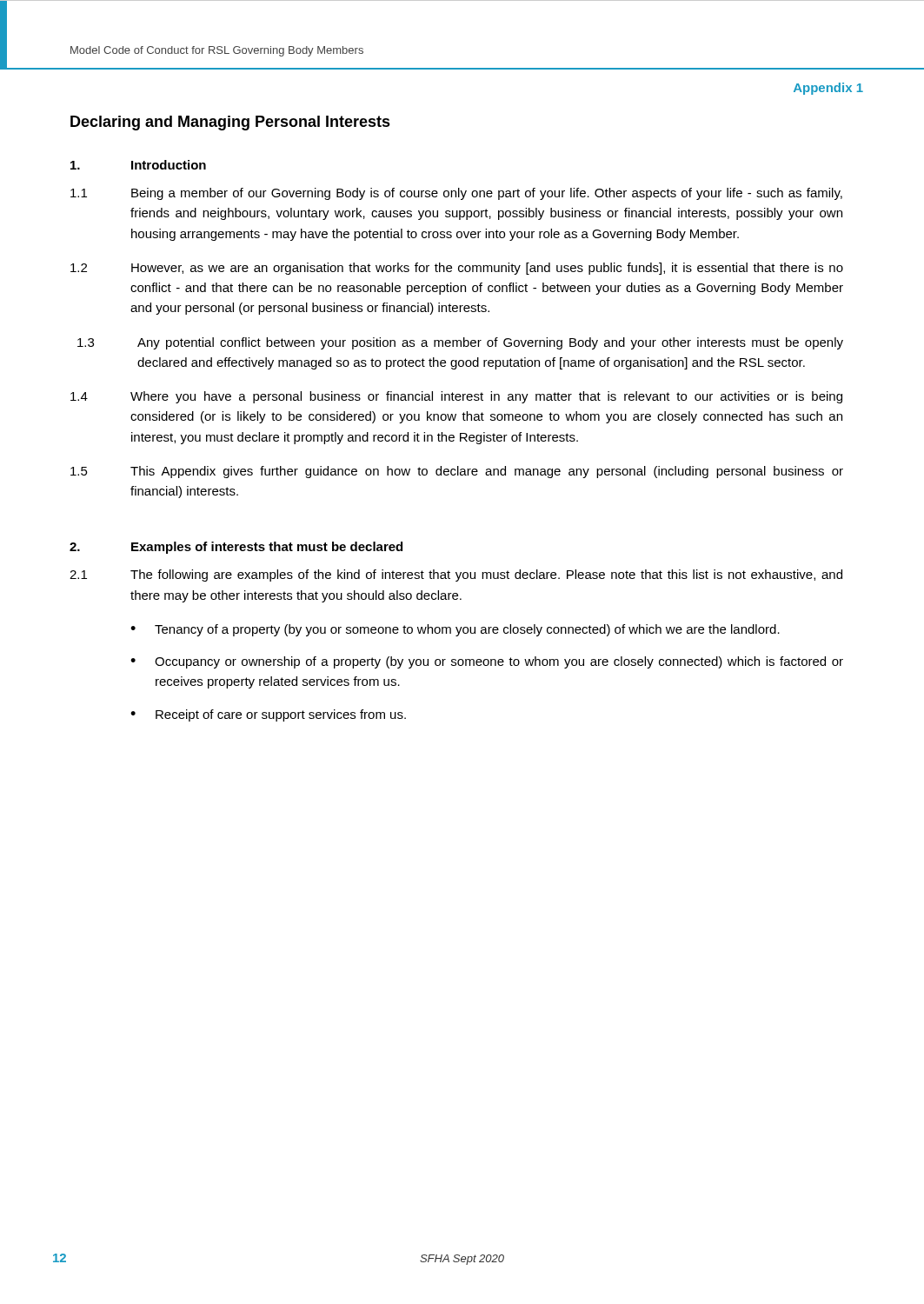The height and width of the screenshot is (1304, 924).
Task: Where is the passage that starts "1 The following are"?
Action: pos(456,585)
